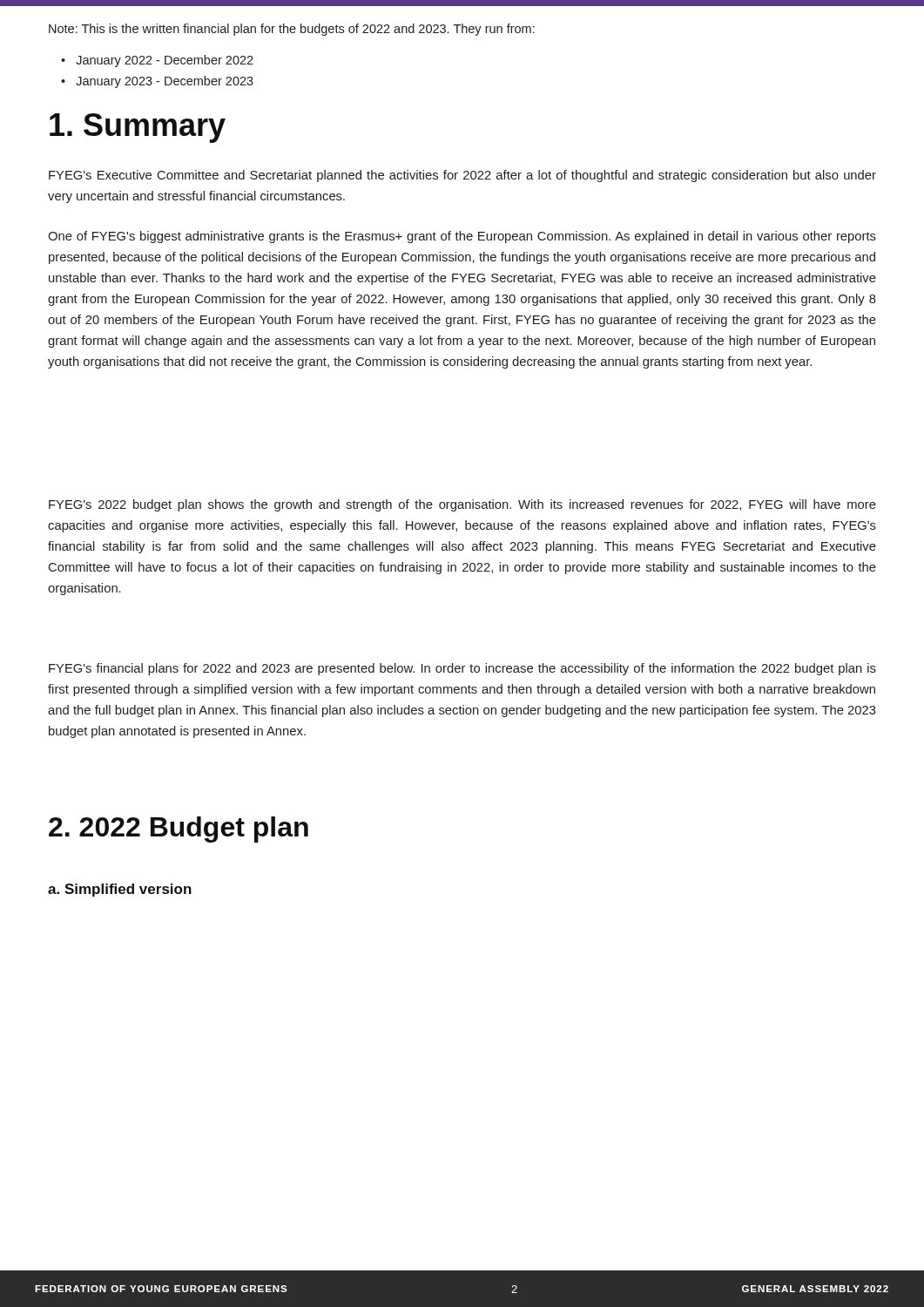This screenshot has height=1307, width=924.
Task: Select the text block with the text "One of FYEG's biggest"
Action: [x=462, y=299]
